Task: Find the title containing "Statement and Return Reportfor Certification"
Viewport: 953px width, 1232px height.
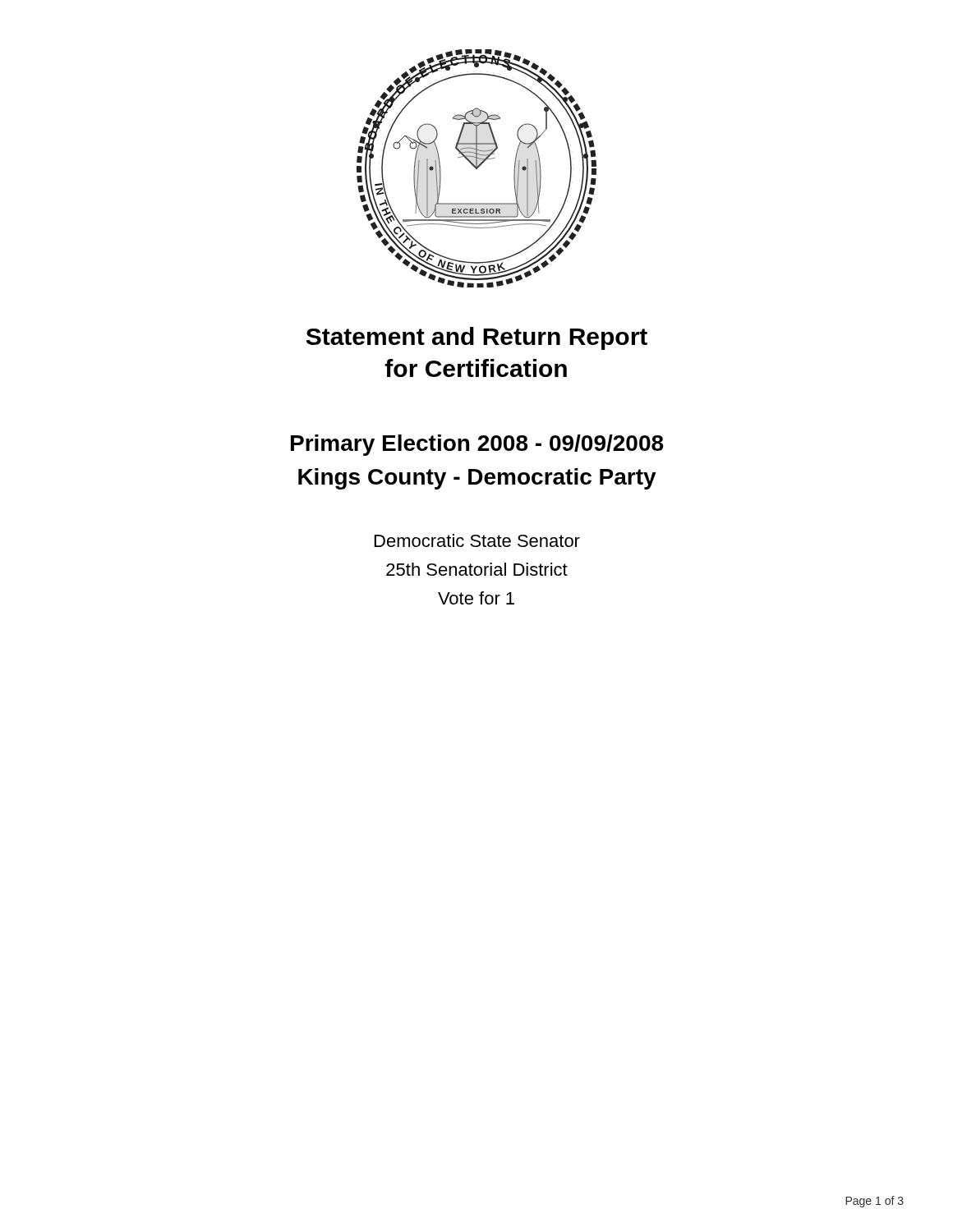Action: [476, 352]
